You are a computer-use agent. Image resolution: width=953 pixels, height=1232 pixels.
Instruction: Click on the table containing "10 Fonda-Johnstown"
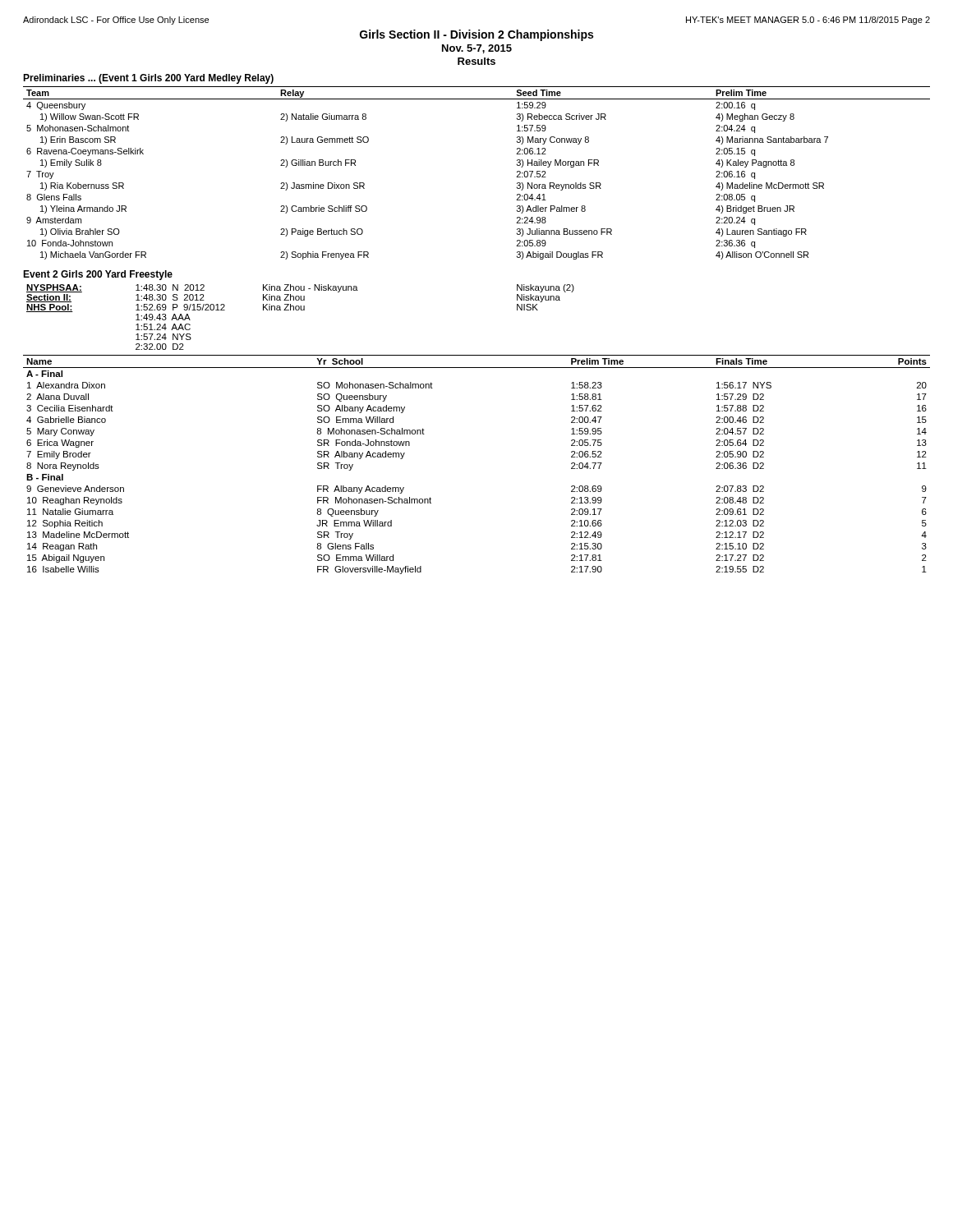coord(476,173)
